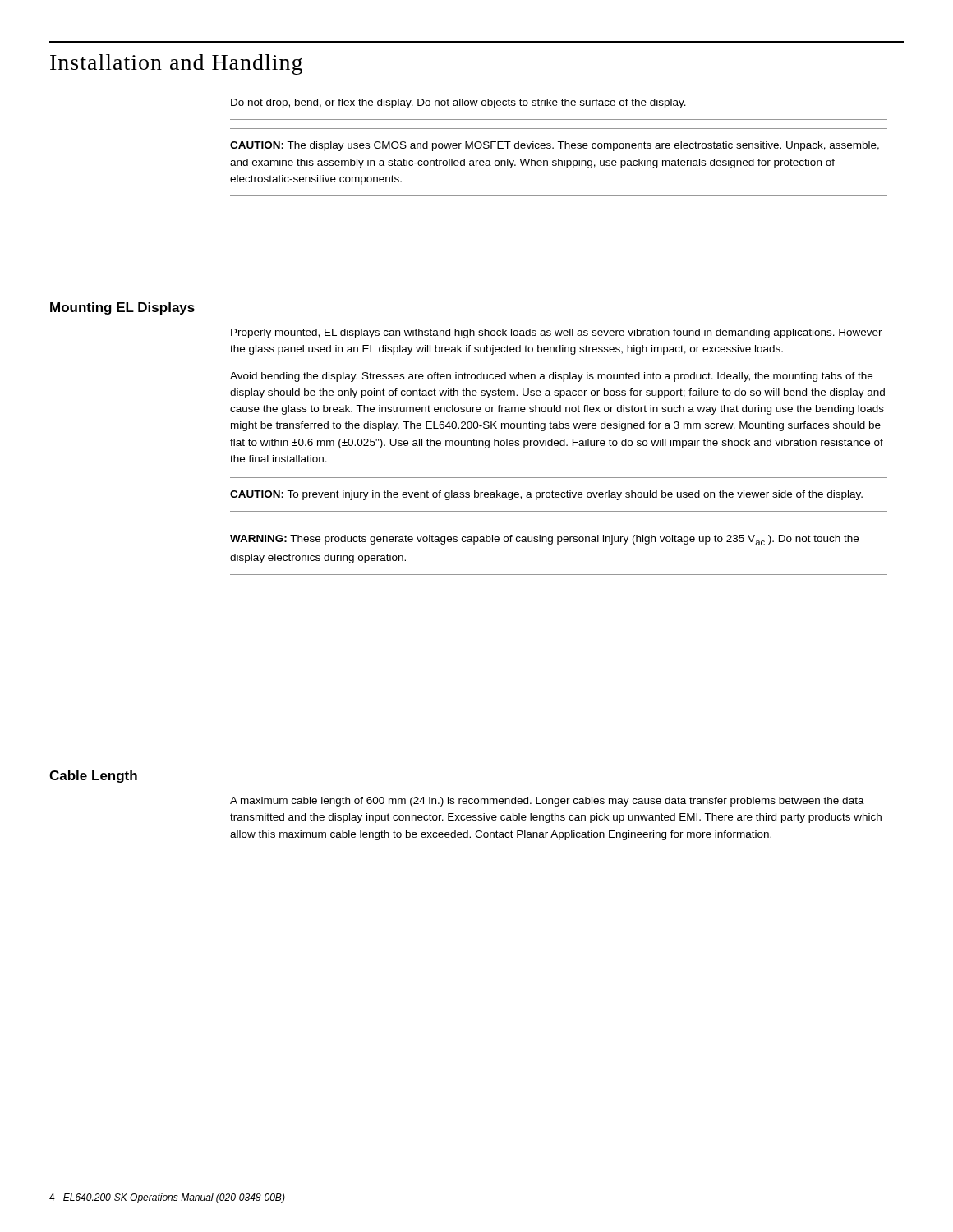Navigate to the element starting "Cable Length"
The image size is (953, 1232).
[93, 776]
